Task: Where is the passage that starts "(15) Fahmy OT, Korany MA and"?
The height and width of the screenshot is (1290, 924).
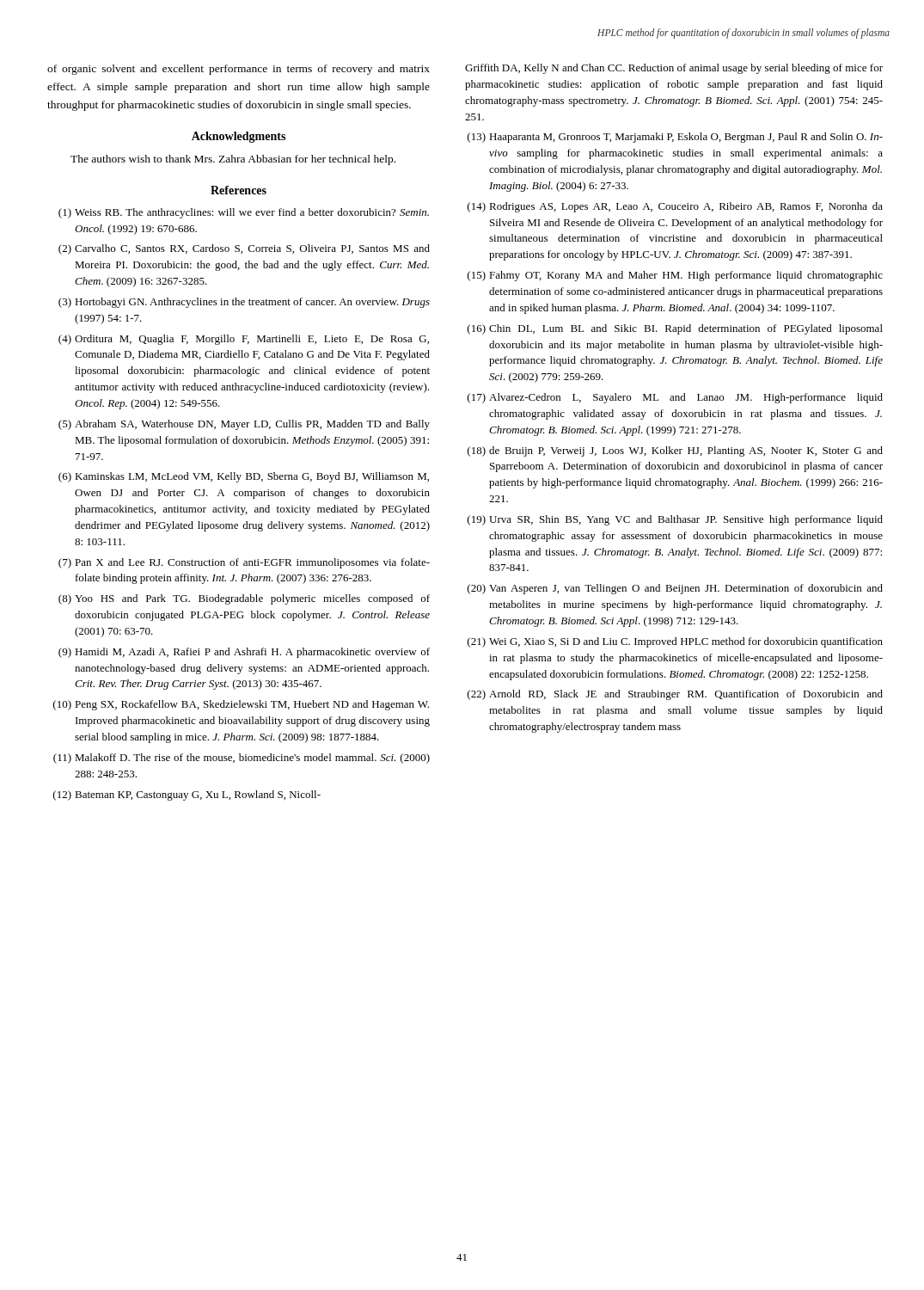Action: (x=672, y=292)
